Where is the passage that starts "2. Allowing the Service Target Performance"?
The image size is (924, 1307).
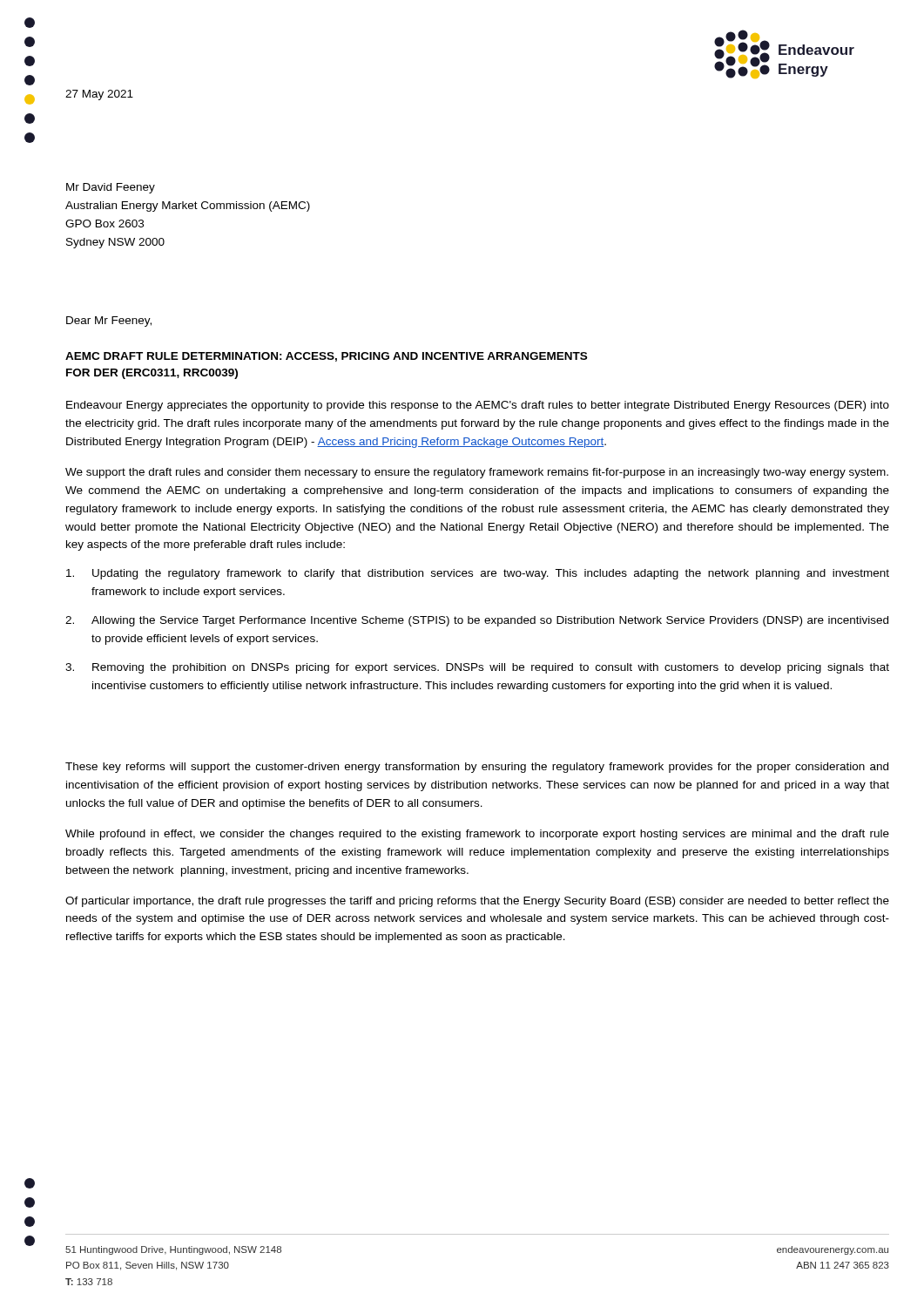(x=477, y=630)
